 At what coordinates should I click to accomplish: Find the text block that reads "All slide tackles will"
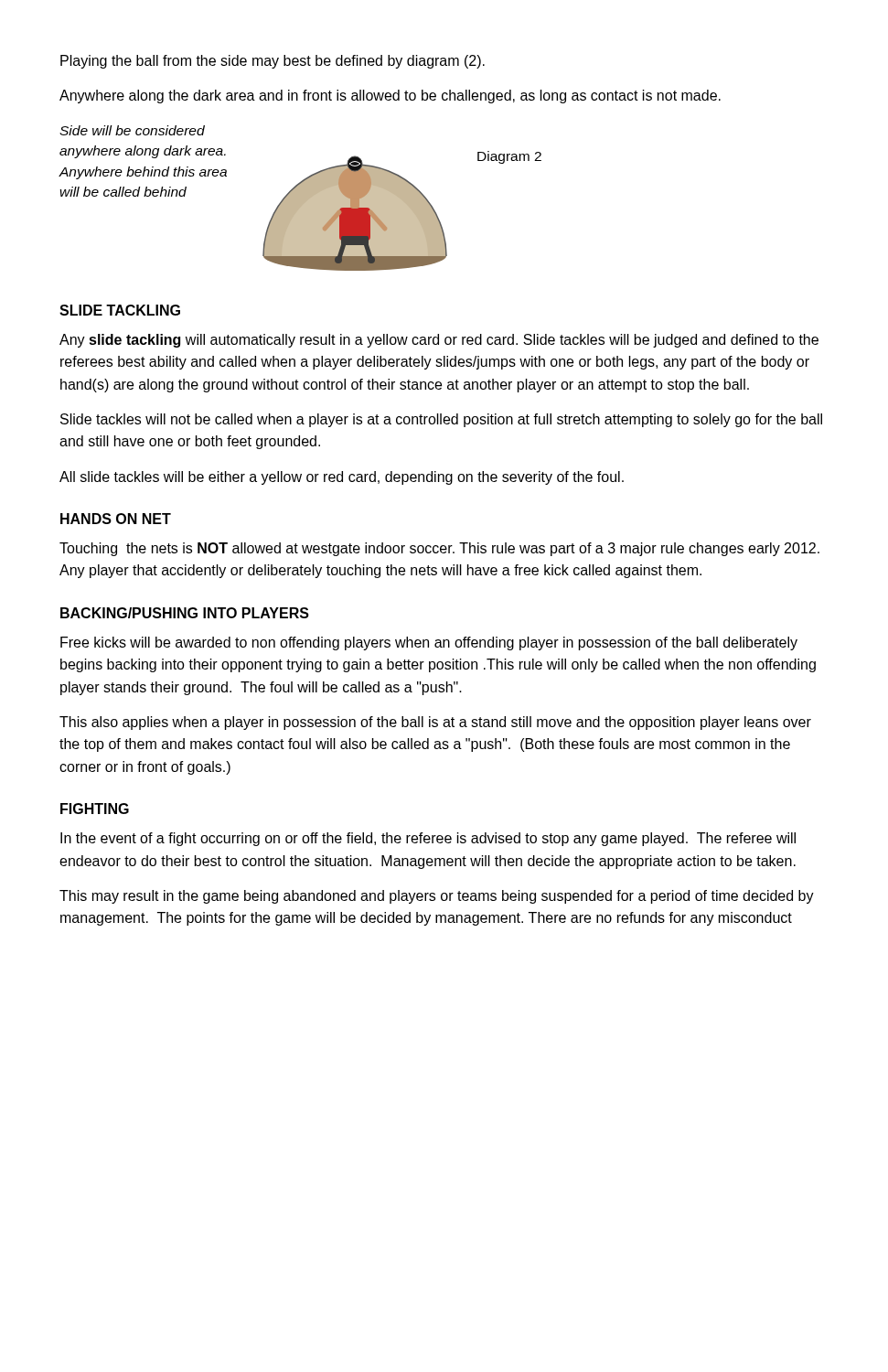[x=444, y=477]
